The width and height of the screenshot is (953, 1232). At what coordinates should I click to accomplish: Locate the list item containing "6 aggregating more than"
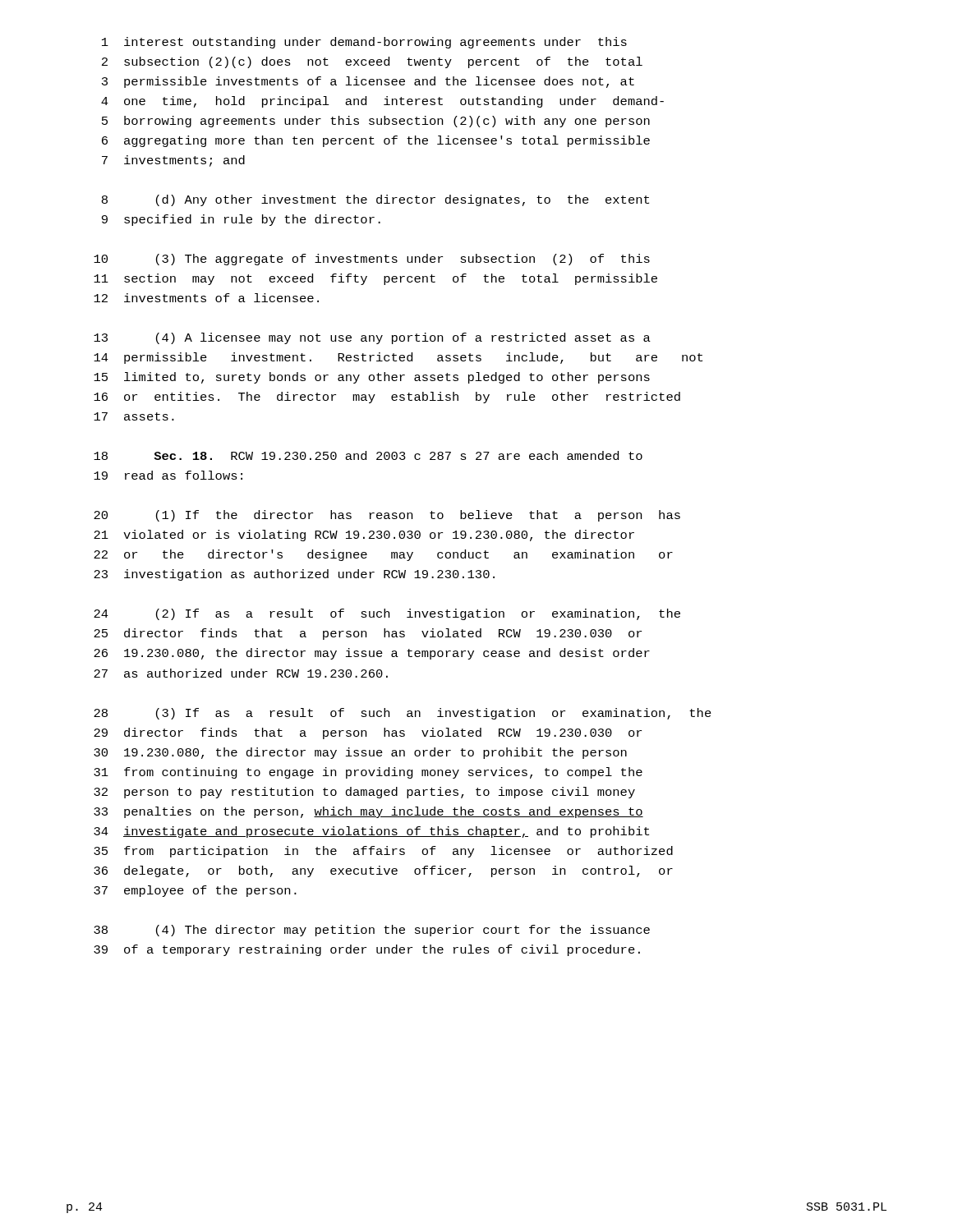[x=476, y=141]
